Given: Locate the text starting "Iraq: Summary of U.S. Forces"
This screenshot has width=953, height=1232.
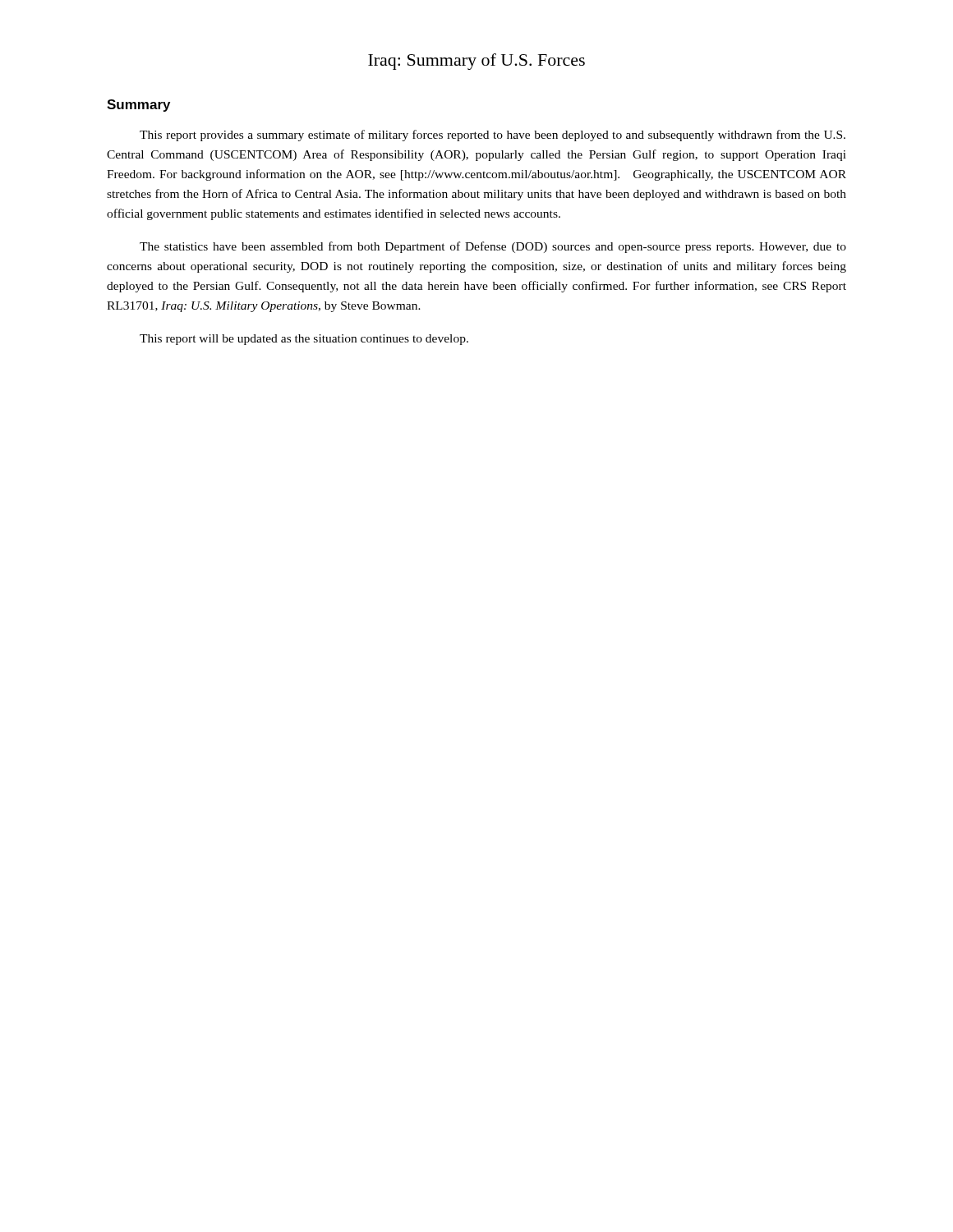Looking at the screenshot, I should (x=476, y=60).
